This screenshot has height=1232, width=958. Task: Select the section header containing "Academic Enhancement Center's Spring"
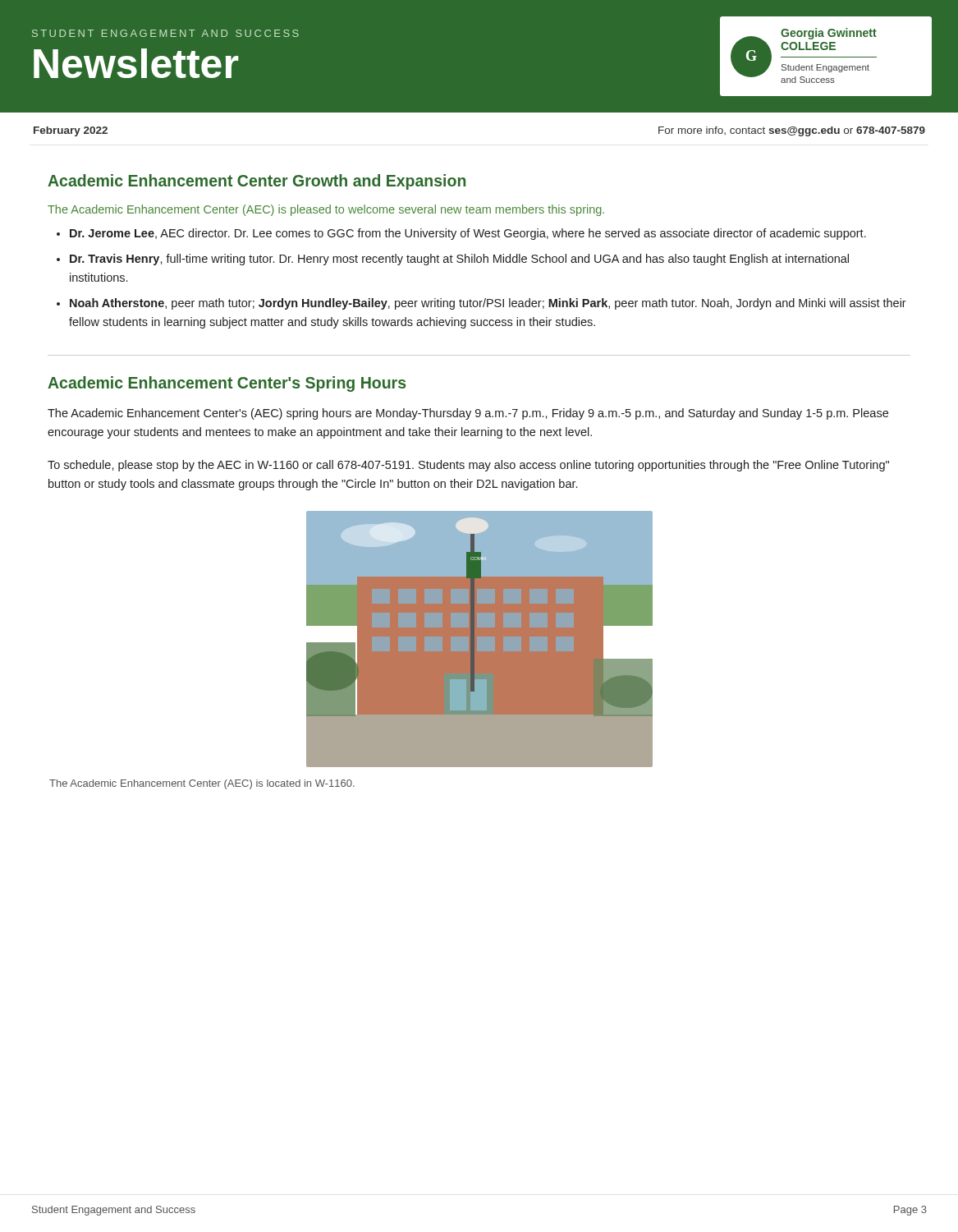tap(227, 382)
